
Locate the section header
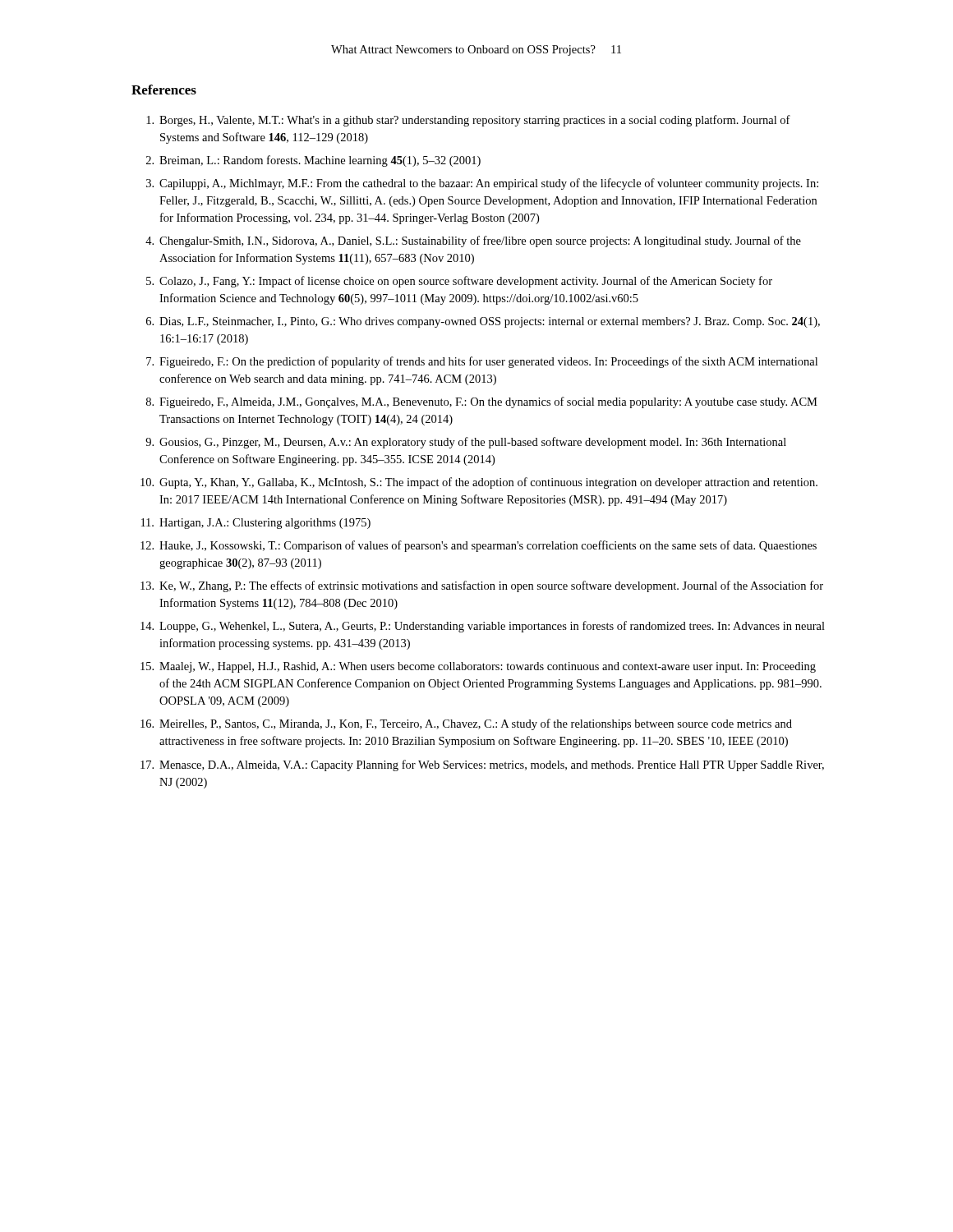(164, 90)
